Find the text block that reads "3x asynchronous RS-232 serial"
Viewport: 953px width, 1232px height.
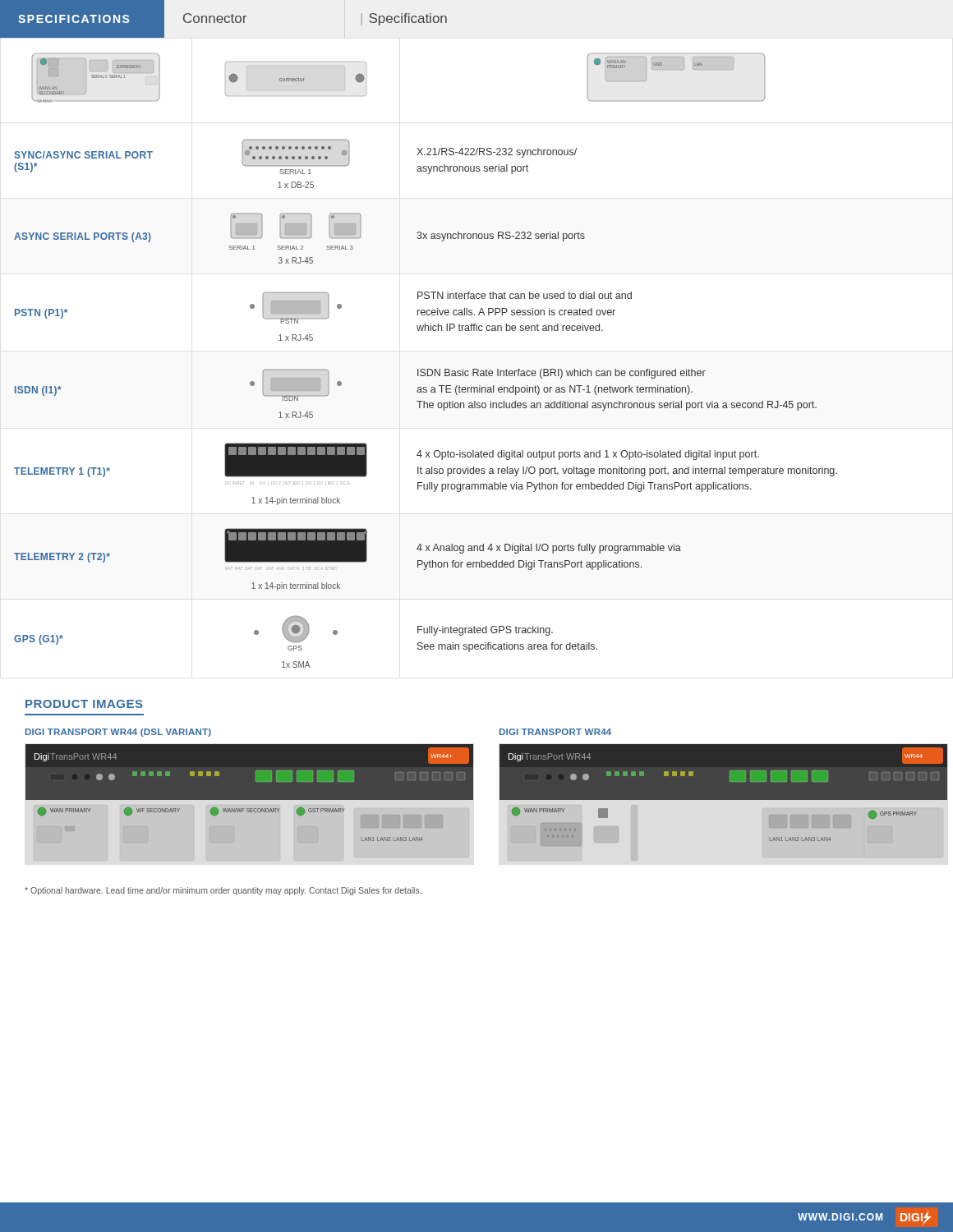click(501, 236)
